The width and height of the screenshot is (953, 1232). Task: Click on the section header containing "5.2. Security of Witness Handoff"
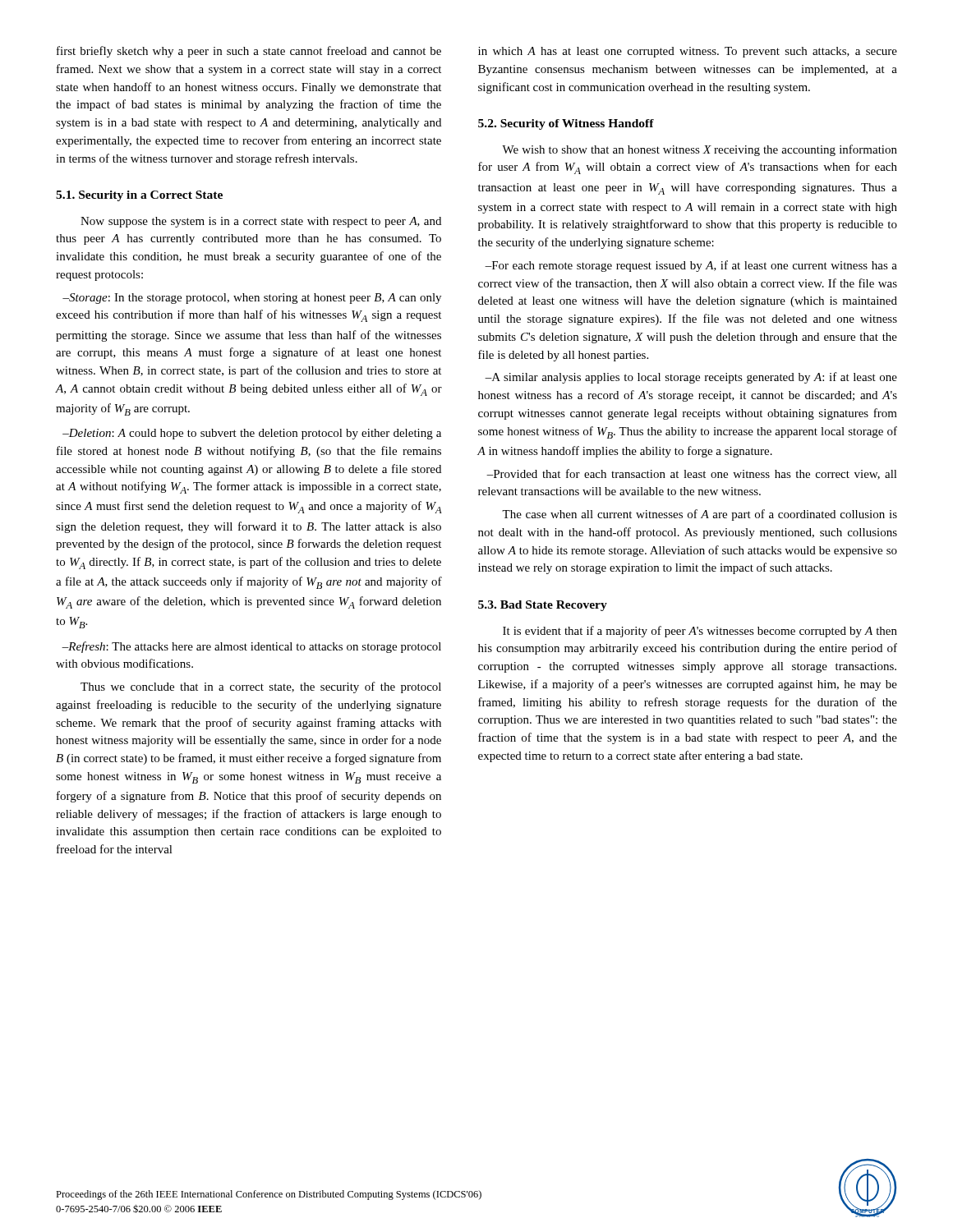tap(566, 123)
